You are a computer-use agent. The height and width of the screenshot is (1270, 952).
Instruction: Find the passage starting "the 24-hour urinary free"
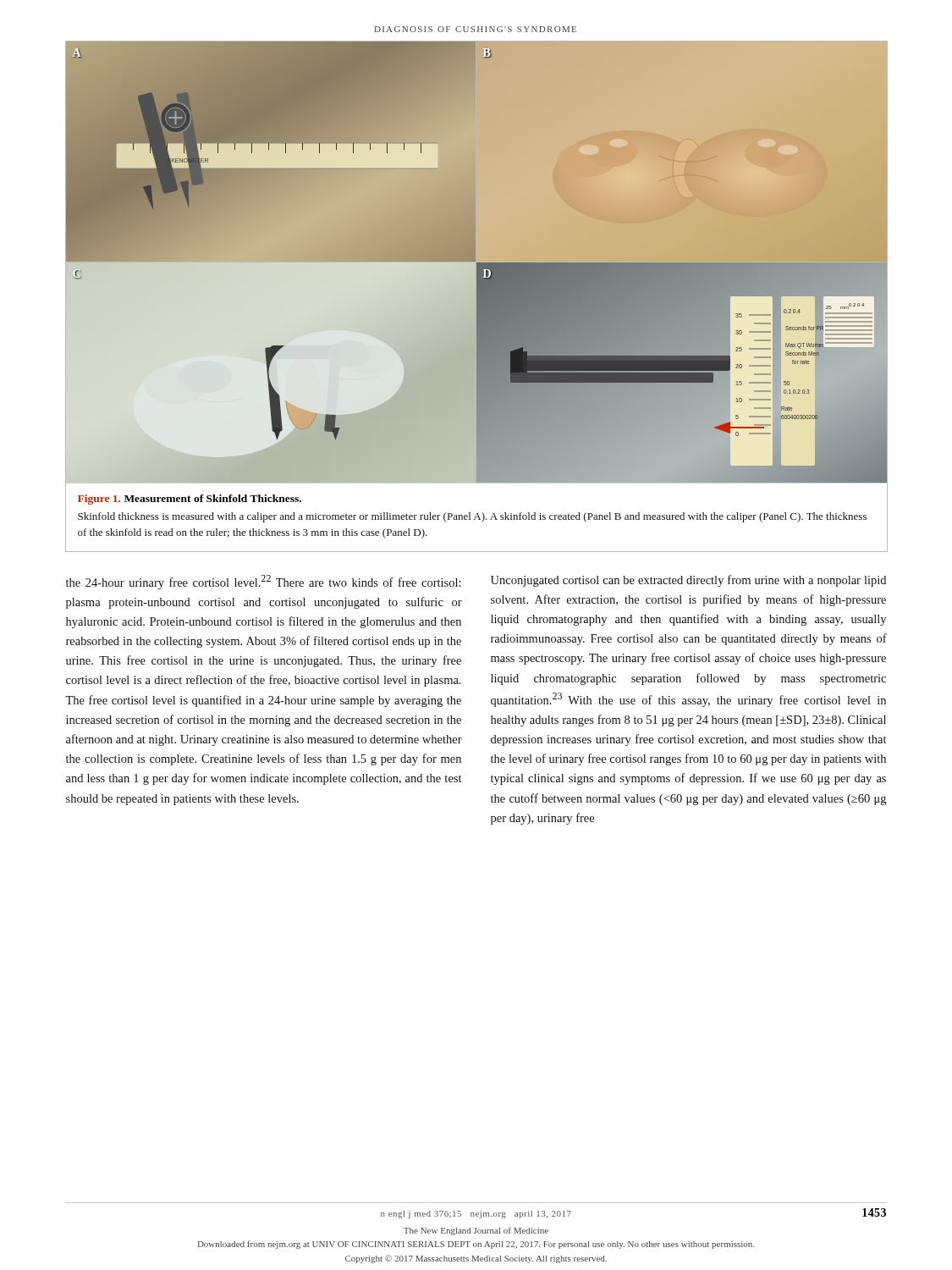264,688
